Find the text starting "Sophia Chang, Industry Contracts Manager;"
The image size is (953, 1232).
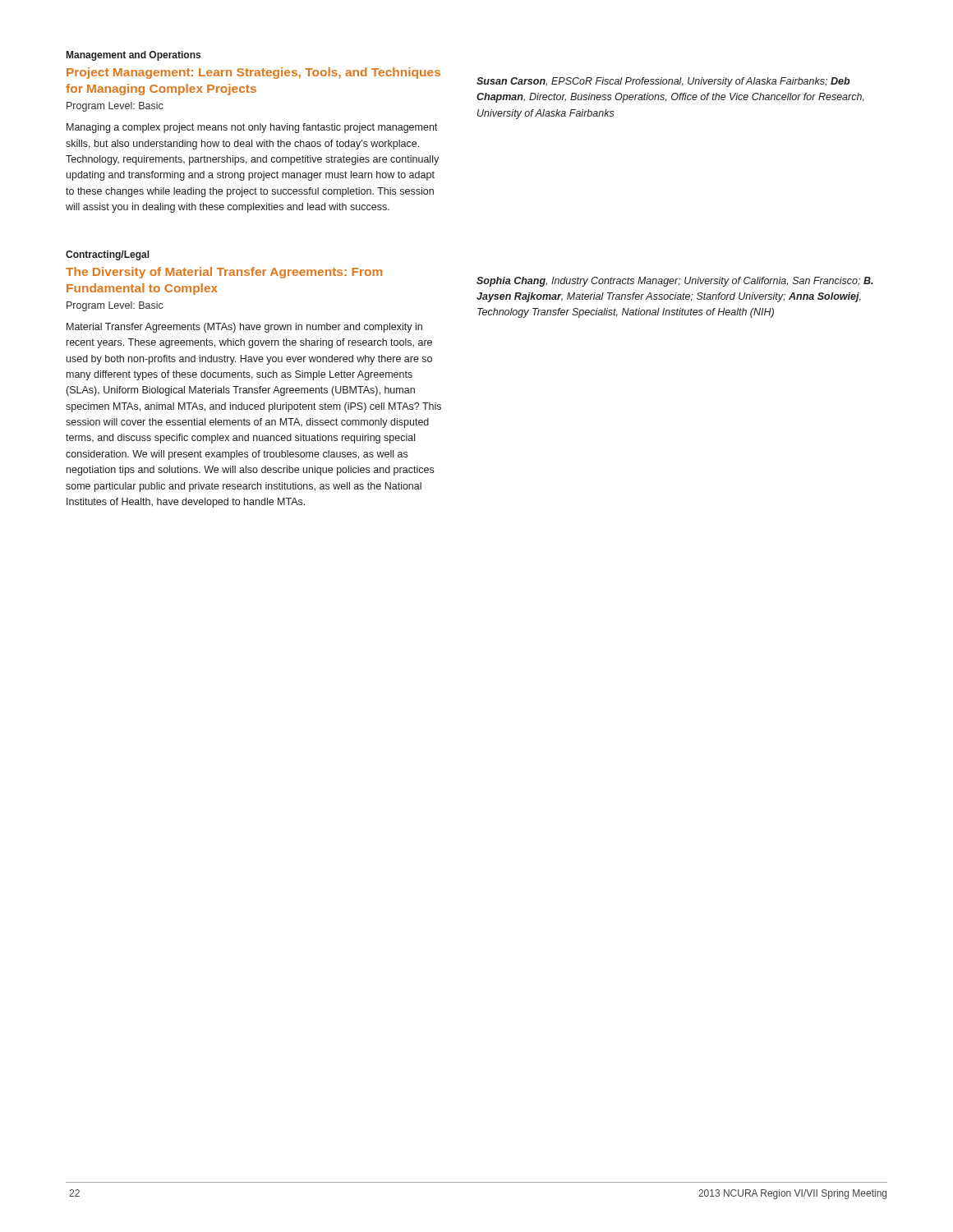[675, 296]
